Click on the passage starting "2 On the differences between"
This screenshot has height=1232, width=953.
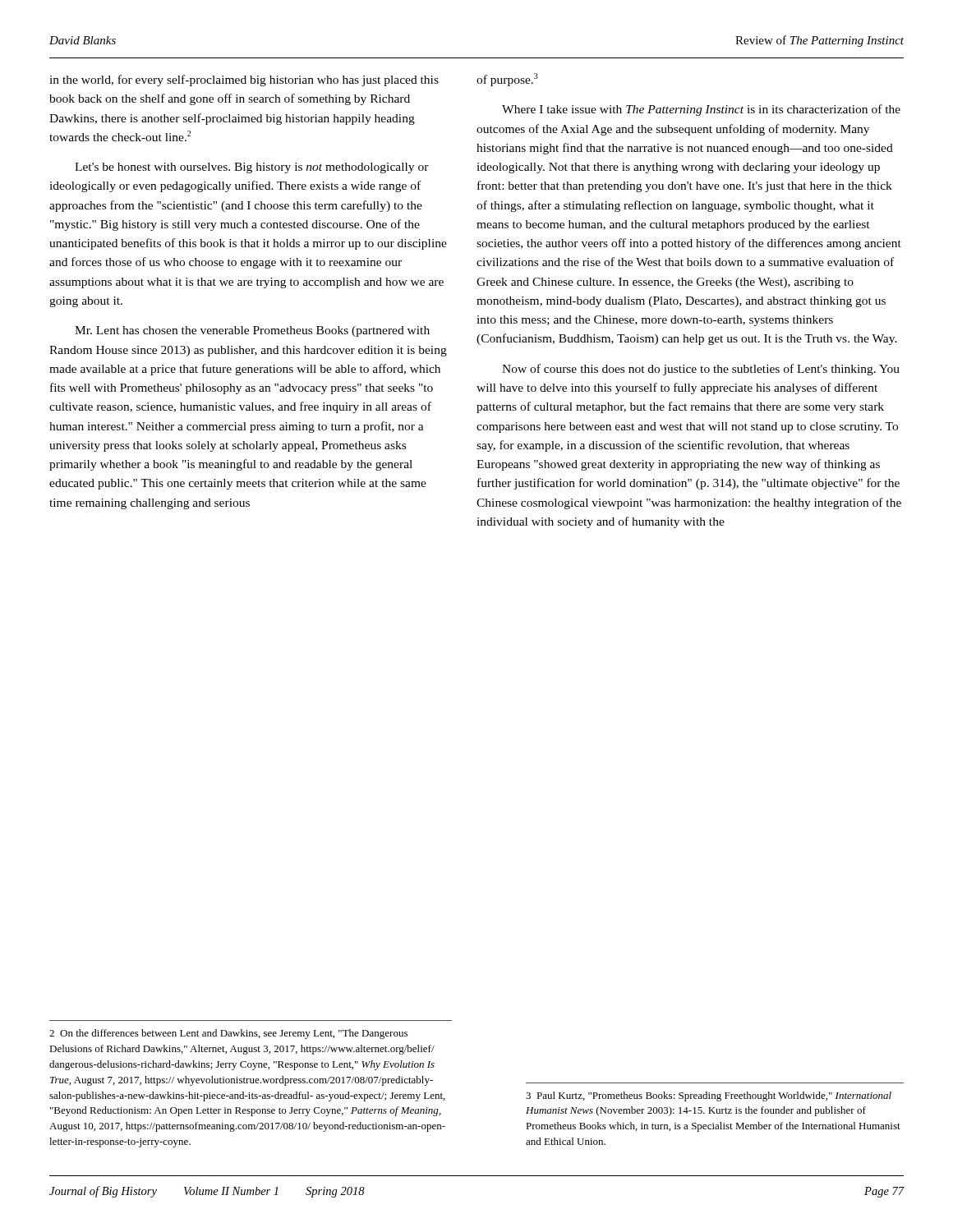point(251,1088)
